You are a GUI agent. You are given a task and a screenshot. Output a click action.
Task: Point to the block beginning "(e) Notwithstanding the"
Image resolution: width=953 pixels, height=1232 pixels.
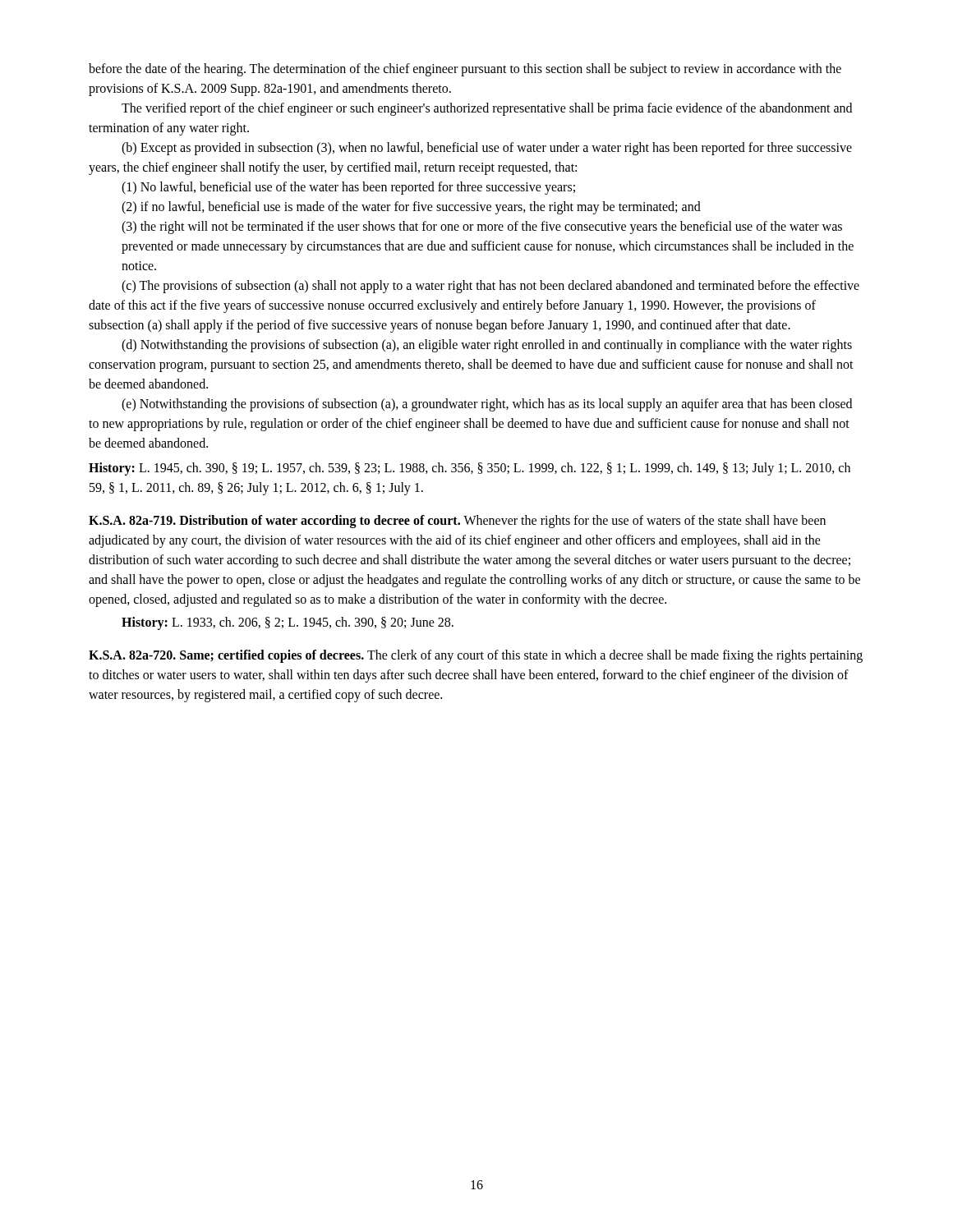click(x=476, y=424)
